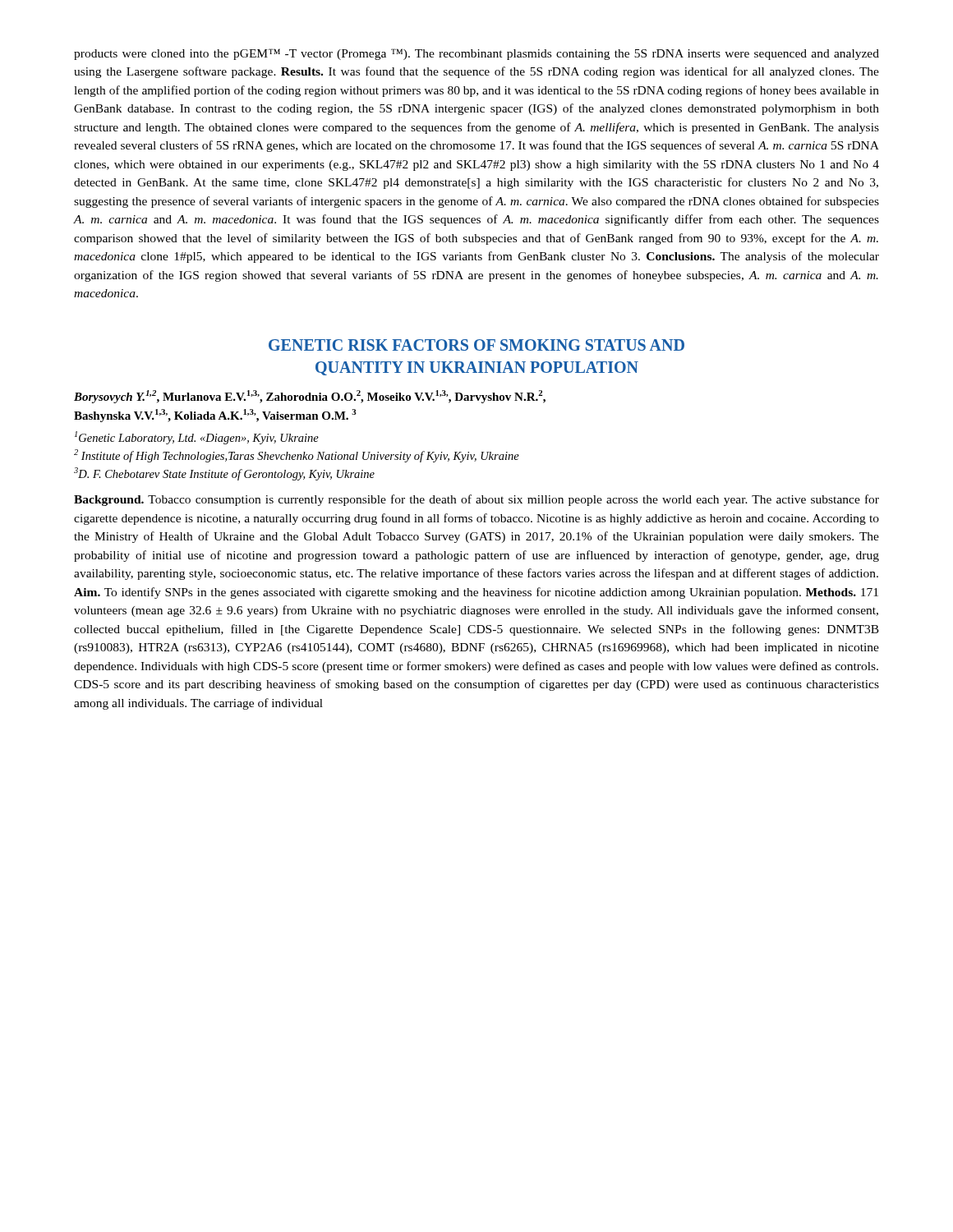Click on the text block with the text "products were cloned into the pGEM™"

point(476,173)
